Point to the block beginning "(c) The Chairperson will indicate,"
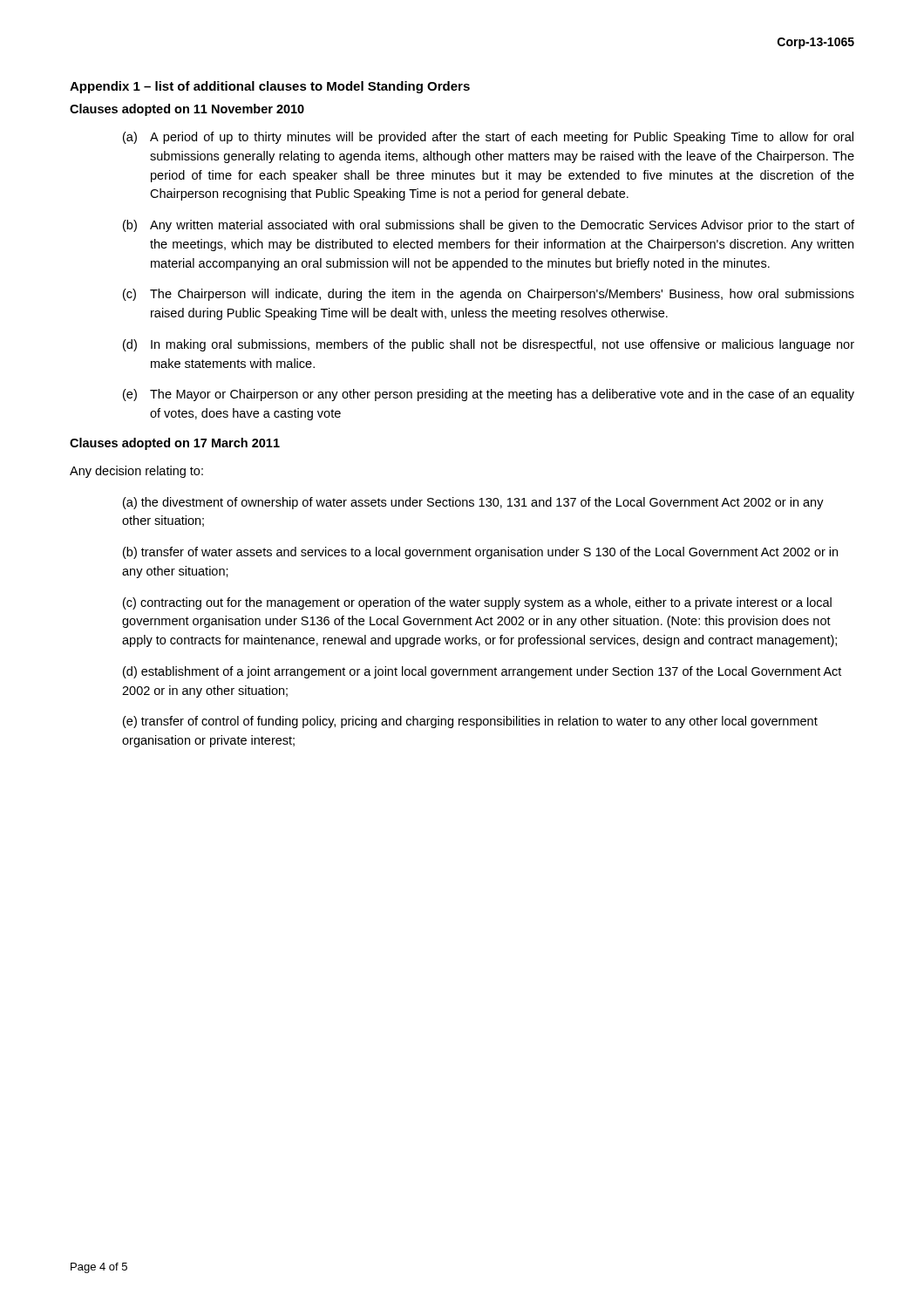 tap(488, 304)
